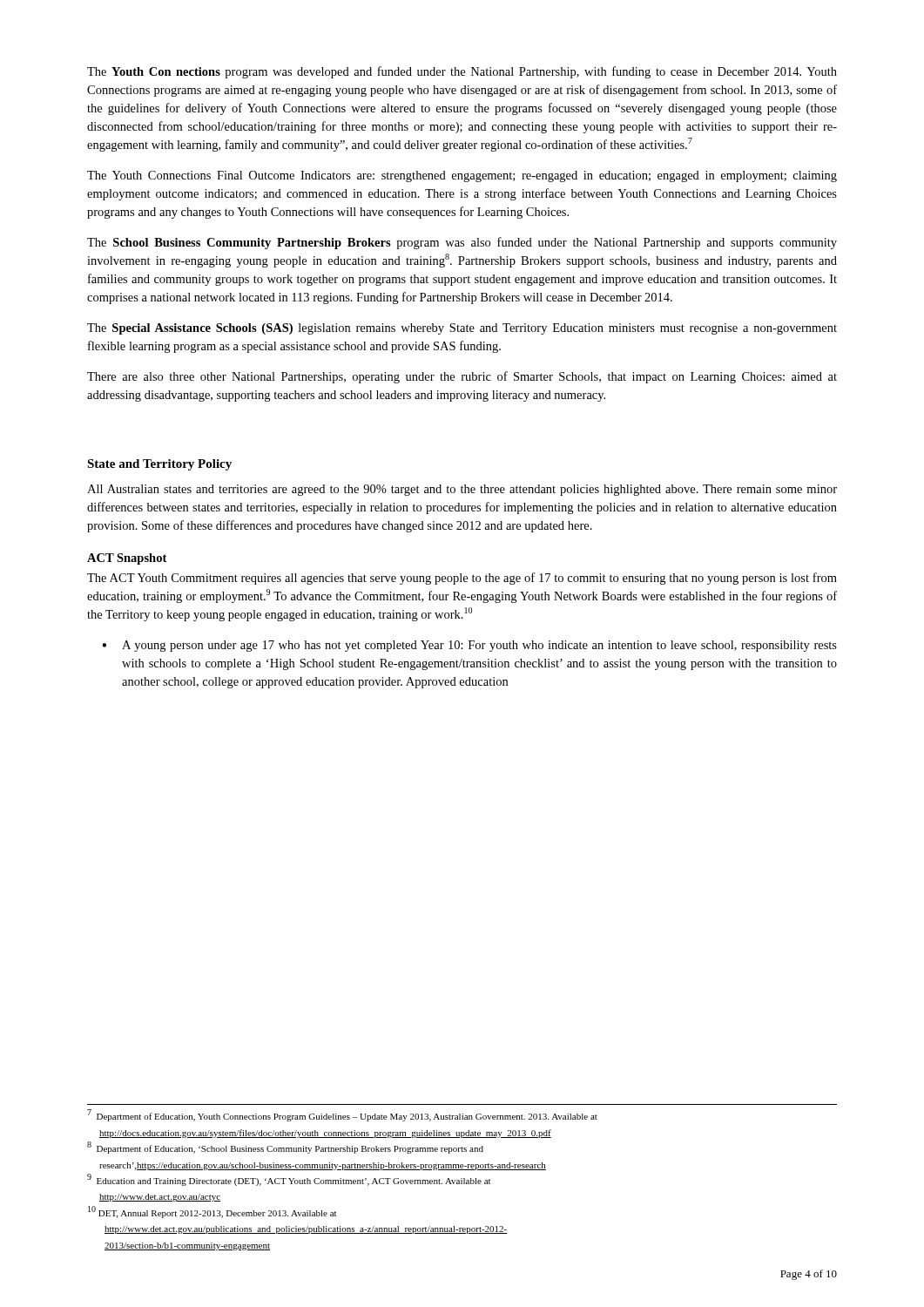Select the text block containing "The School Business Community Partnership"
This screenshot has height=1307, width=924.
pyautogui.click(x=462, y=270)
